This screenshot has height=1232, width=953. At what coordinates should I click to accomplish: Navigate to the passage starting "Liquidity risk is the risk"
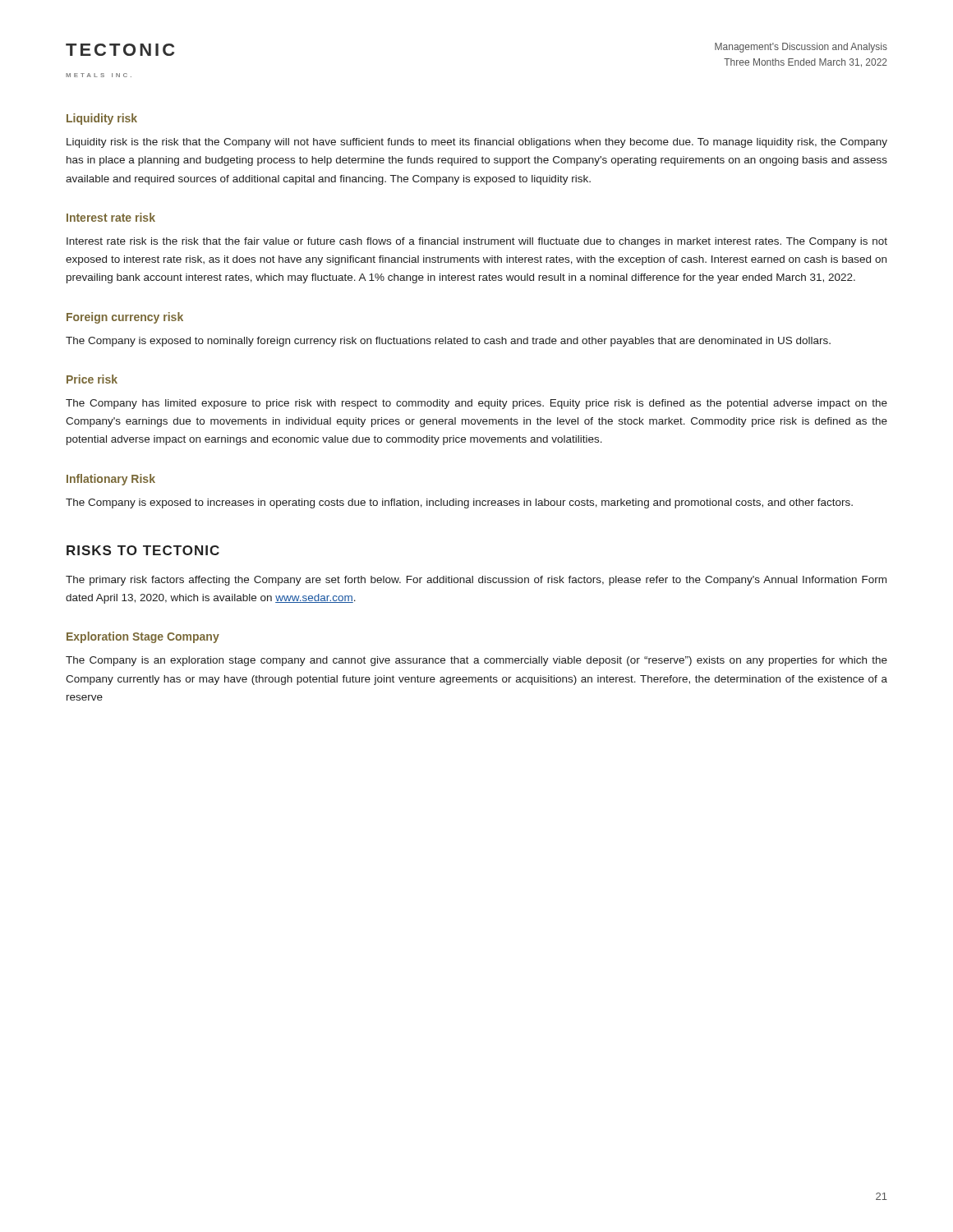pos(476,160)
